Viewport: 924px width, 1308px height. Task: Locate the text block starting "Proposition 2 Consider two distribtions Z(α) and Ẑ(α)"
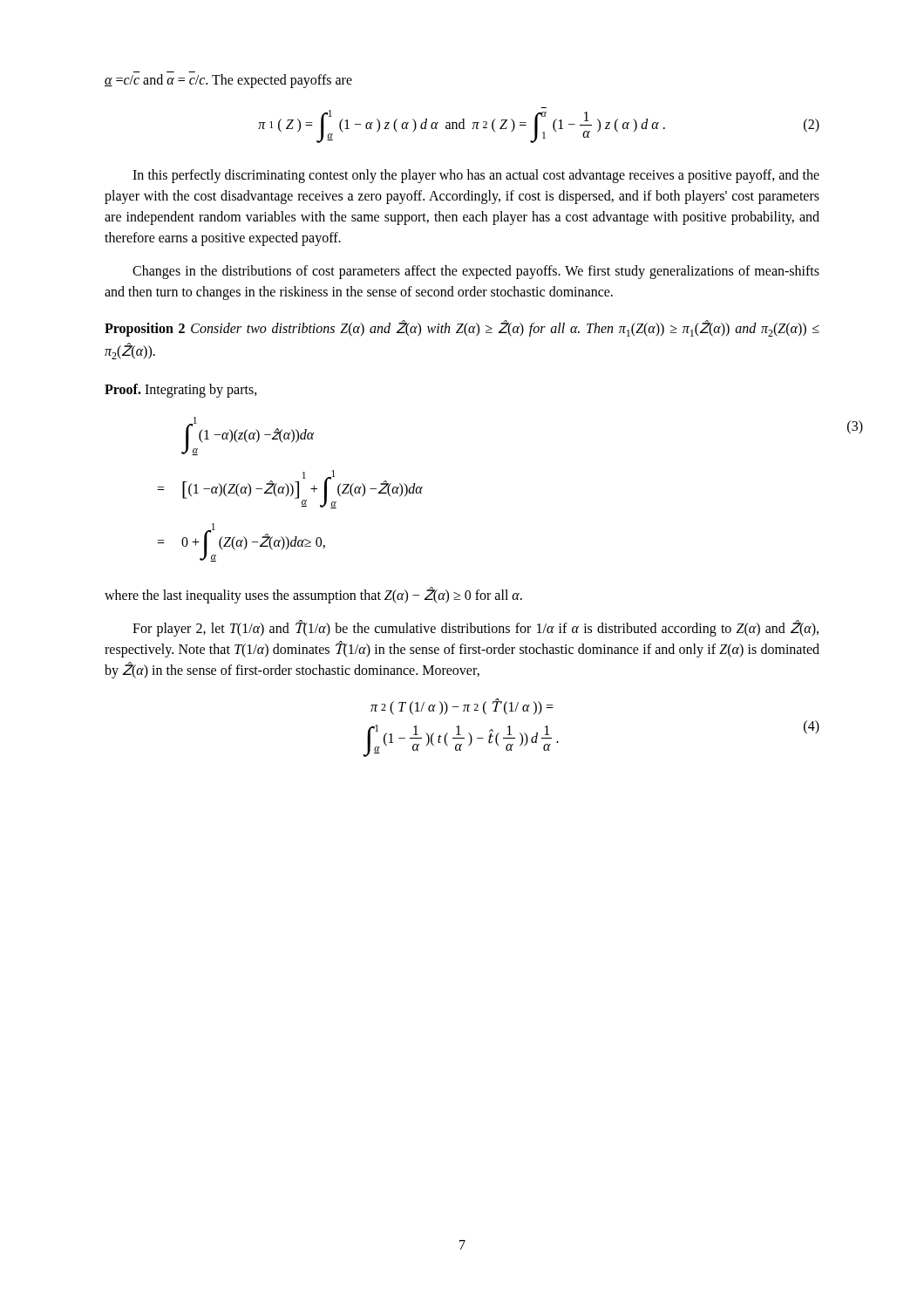[x=462, y=341]
